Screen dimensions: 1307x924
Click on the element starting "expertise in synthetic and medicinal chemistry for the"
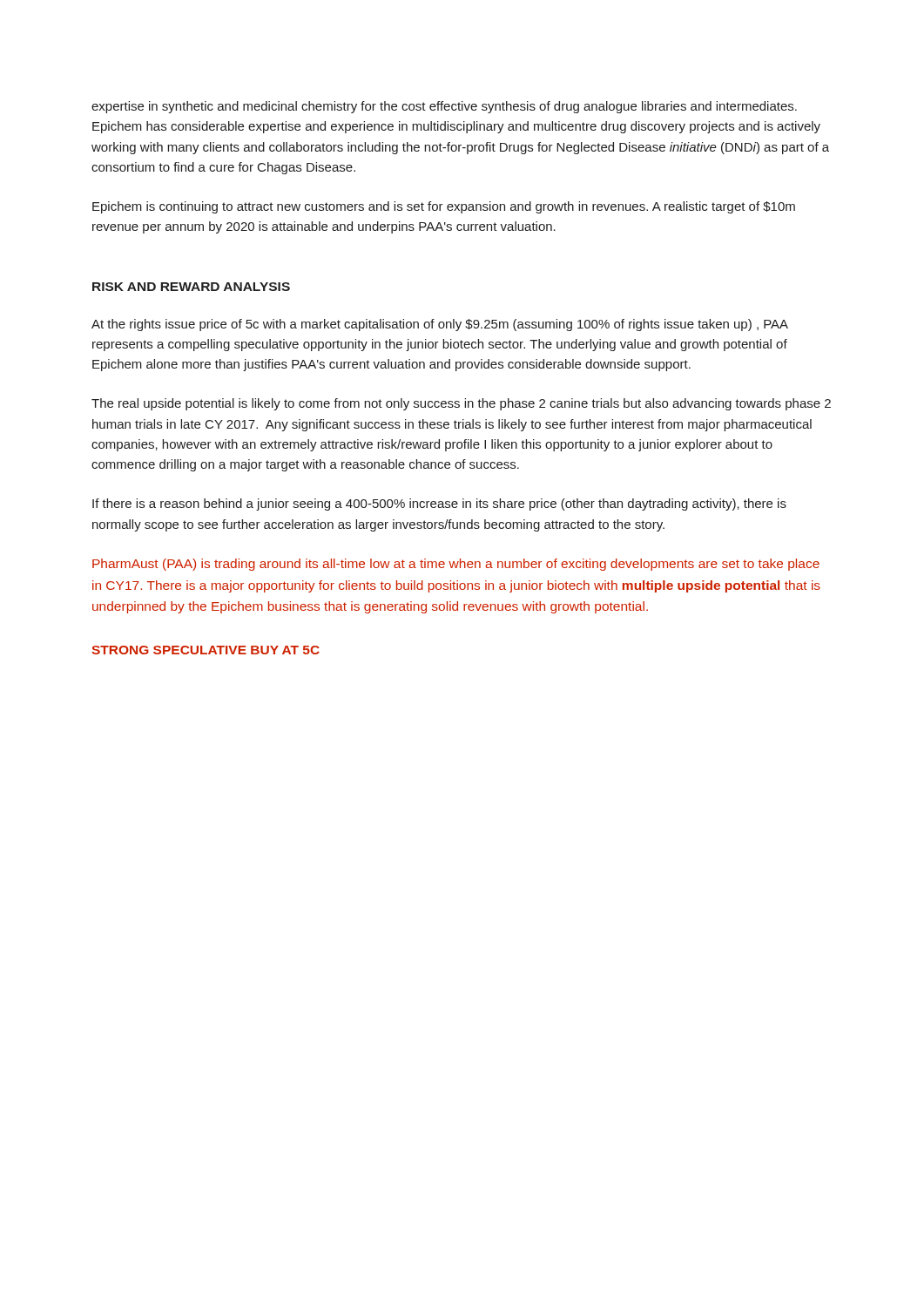[x=460, y=136]
